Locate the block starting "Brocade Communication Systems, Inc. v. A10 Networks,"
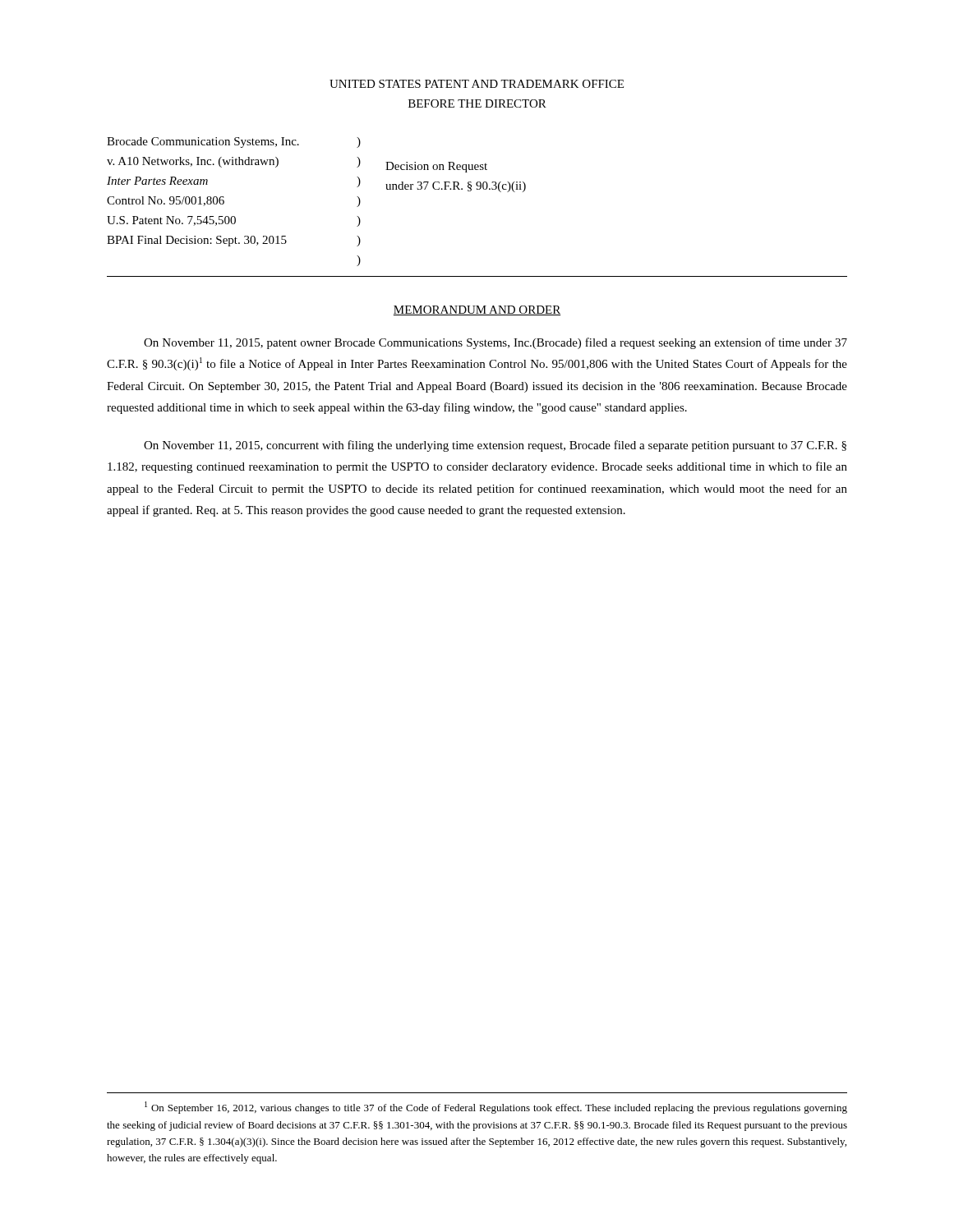 234,143
